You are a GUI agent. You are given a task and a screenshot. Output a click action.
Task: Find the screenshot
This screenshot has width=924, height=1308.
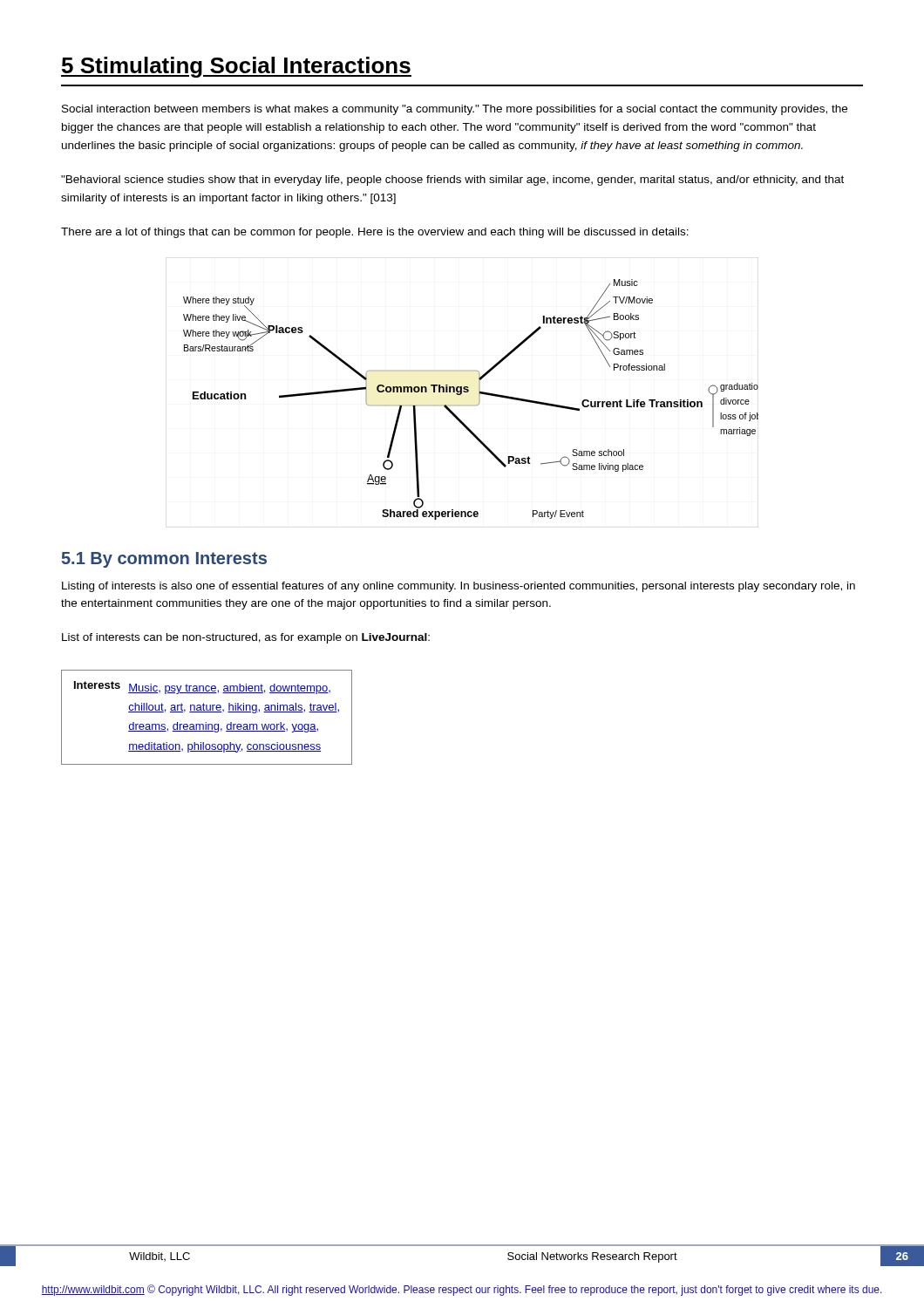pos(207,717)
